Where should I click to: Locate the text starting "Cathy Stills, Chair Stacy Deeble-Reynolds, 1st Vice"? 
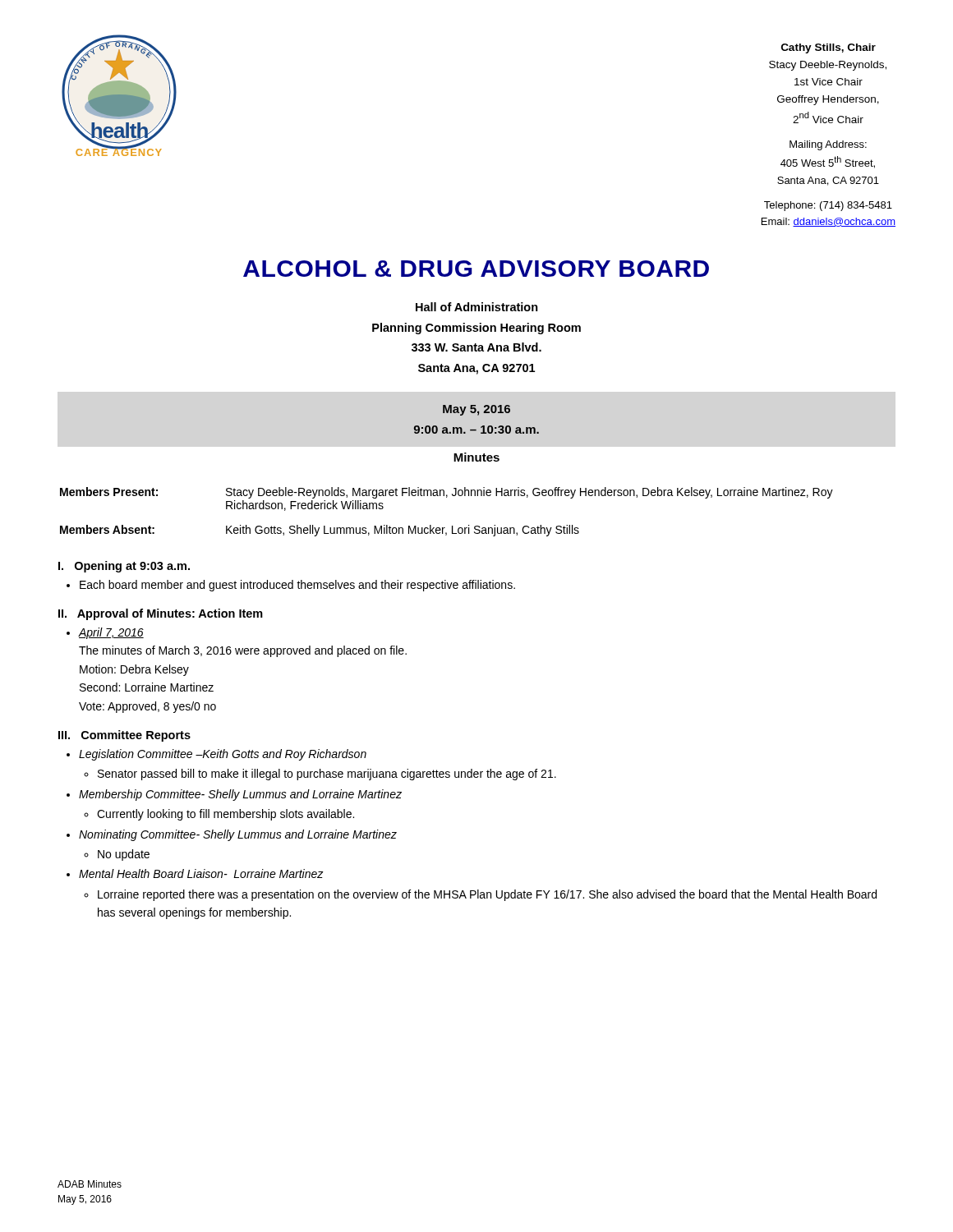coord(828,136)
